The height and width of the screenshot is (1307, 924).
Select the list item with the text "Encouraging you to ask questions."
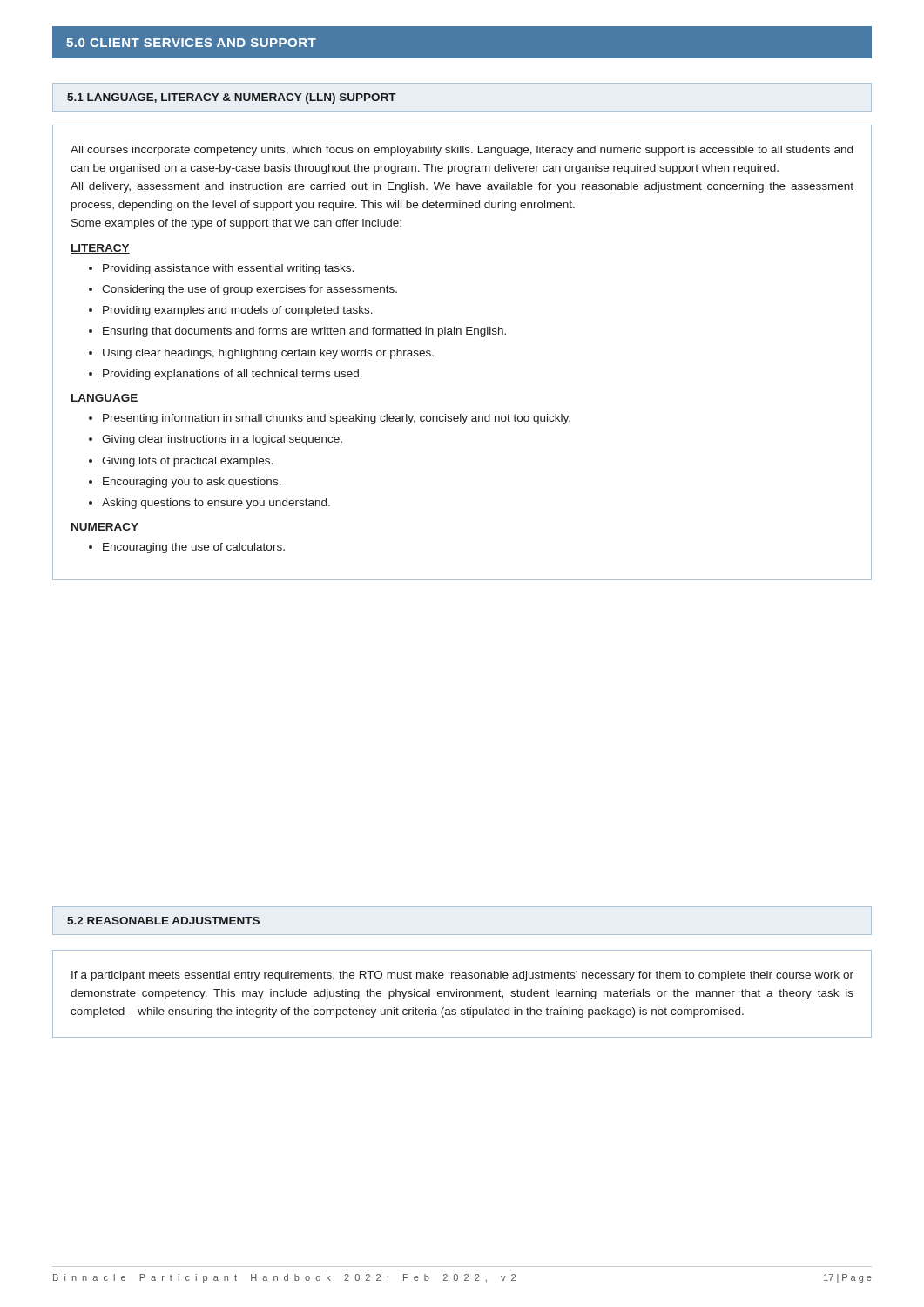(x=192, y=481)
